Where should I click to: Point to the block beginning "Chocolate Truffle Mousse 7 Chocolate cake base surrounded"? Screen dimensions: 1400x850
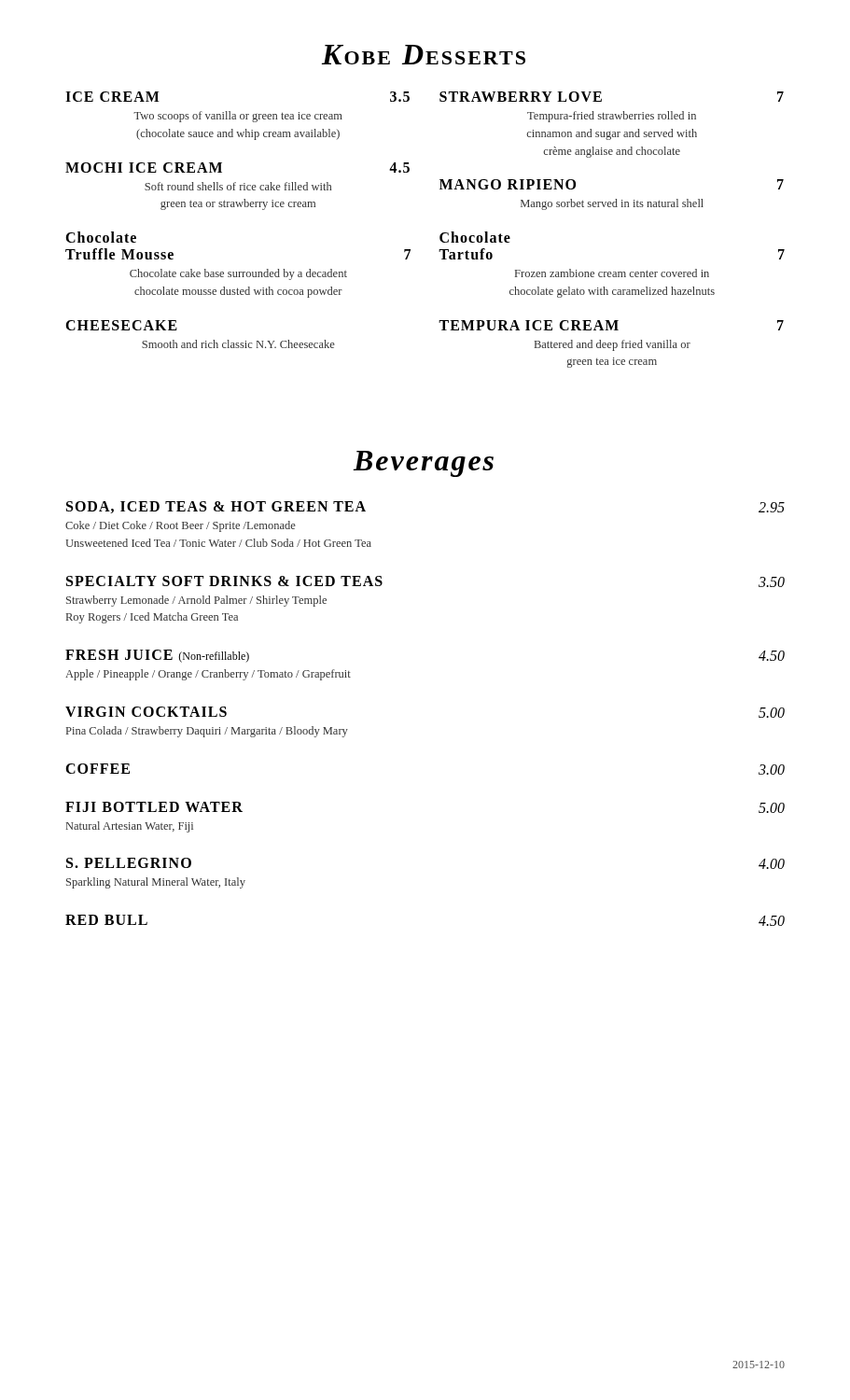click(238, 265)
